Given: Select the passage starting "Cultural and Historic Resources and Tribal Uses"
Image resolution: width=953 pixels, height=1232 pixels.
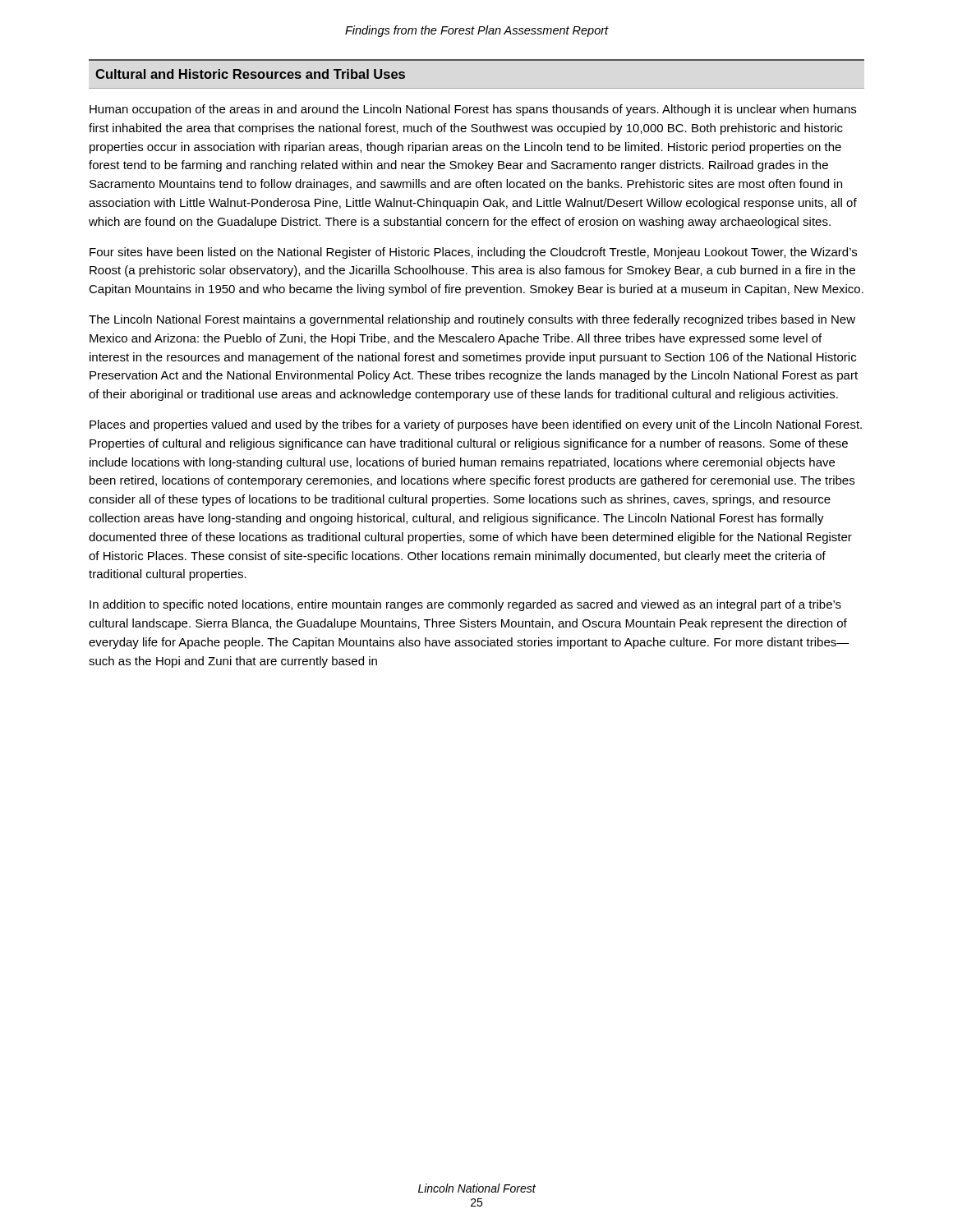Looking at the screenshot, I should 250,74.
